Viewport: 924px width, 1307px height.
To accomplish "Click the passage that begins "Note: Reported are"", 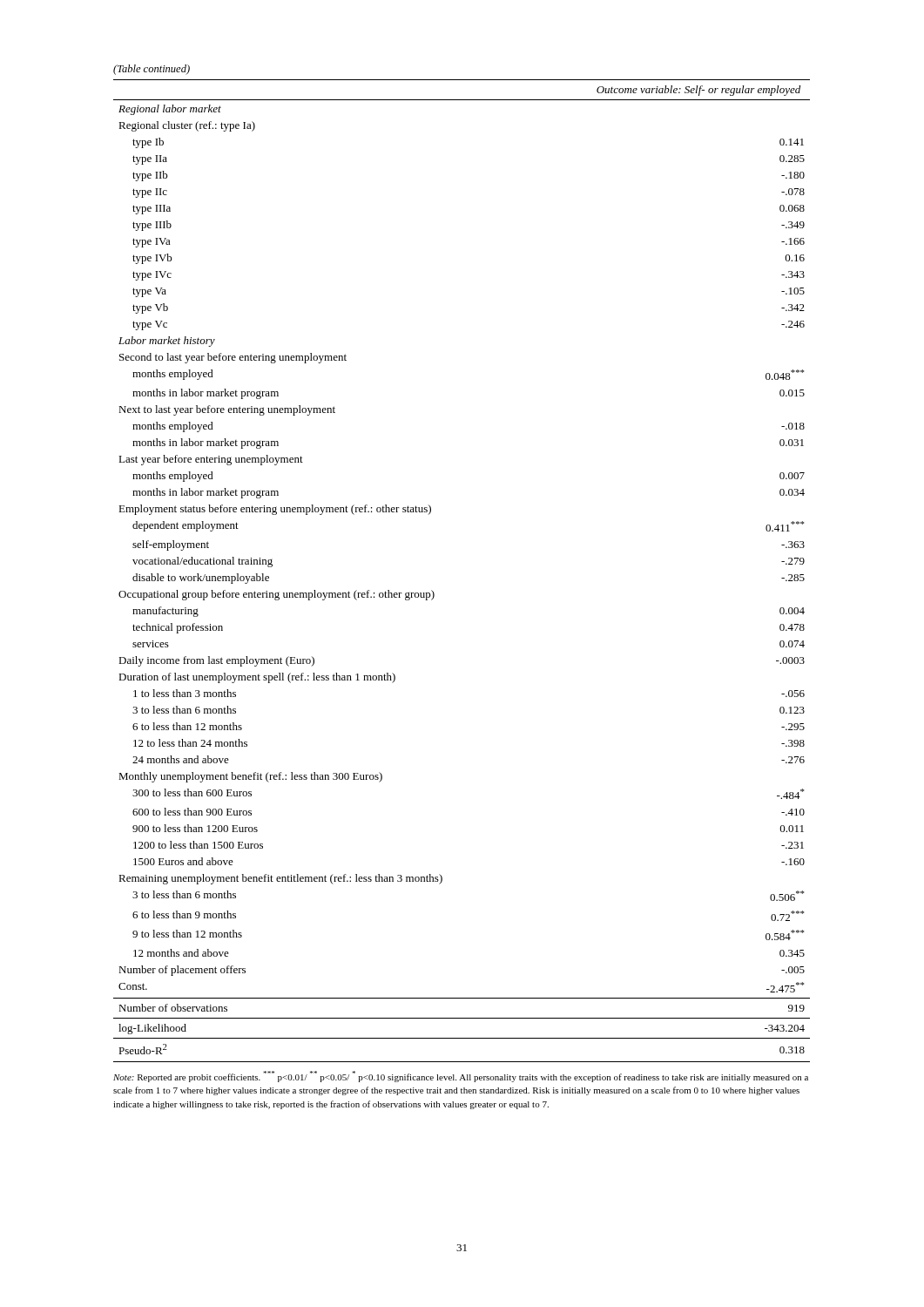I will 461,1089.
